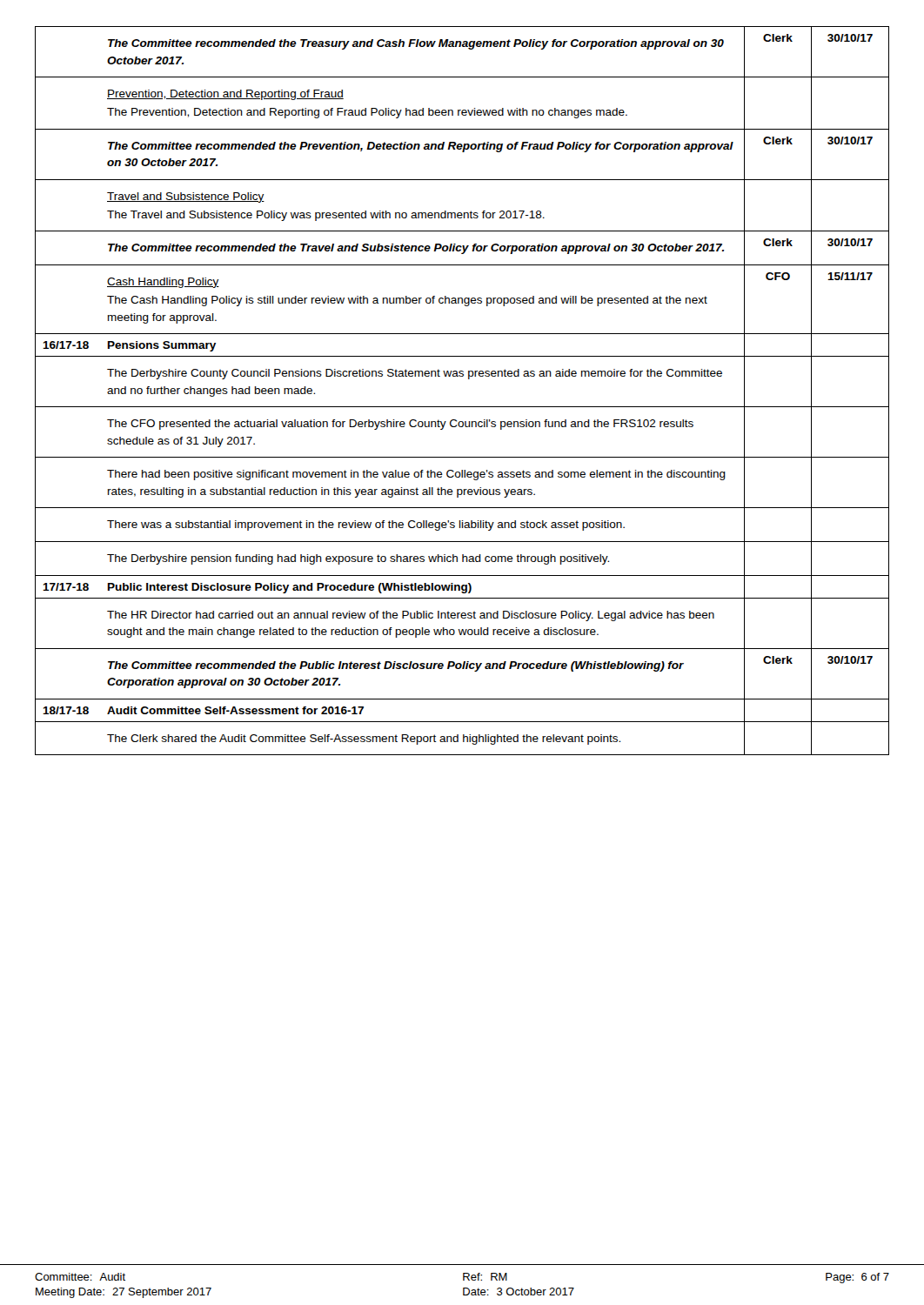The width and height of the screenshot is (924, 1305).
Task: Point to the text starting "Prevention, Detection and Reporting of Fraud The Prevention,"
Action: [x=422, y=104]
